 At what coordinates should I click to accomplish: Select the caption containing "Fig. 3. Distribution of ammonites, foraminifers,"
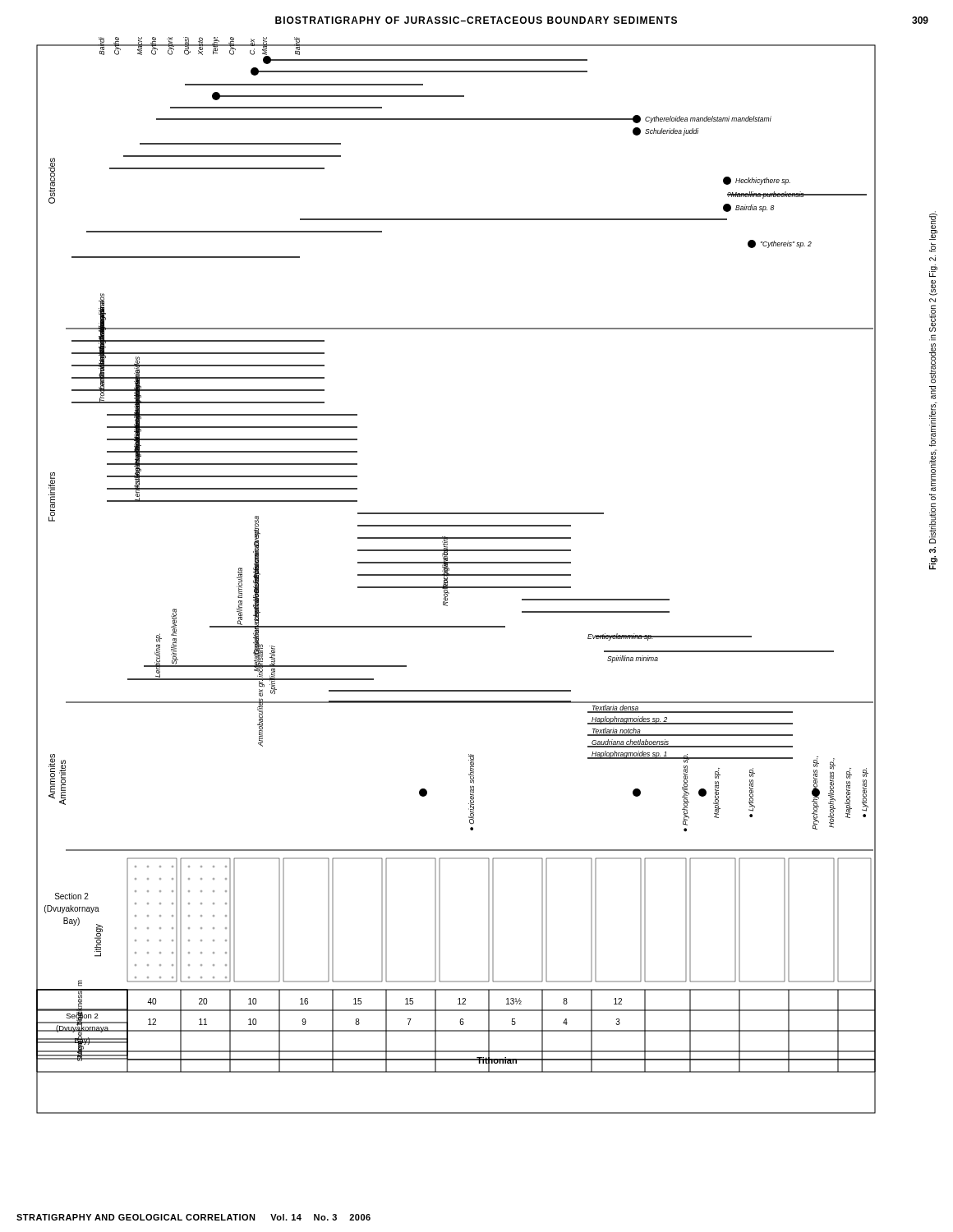tap(933, 390)
